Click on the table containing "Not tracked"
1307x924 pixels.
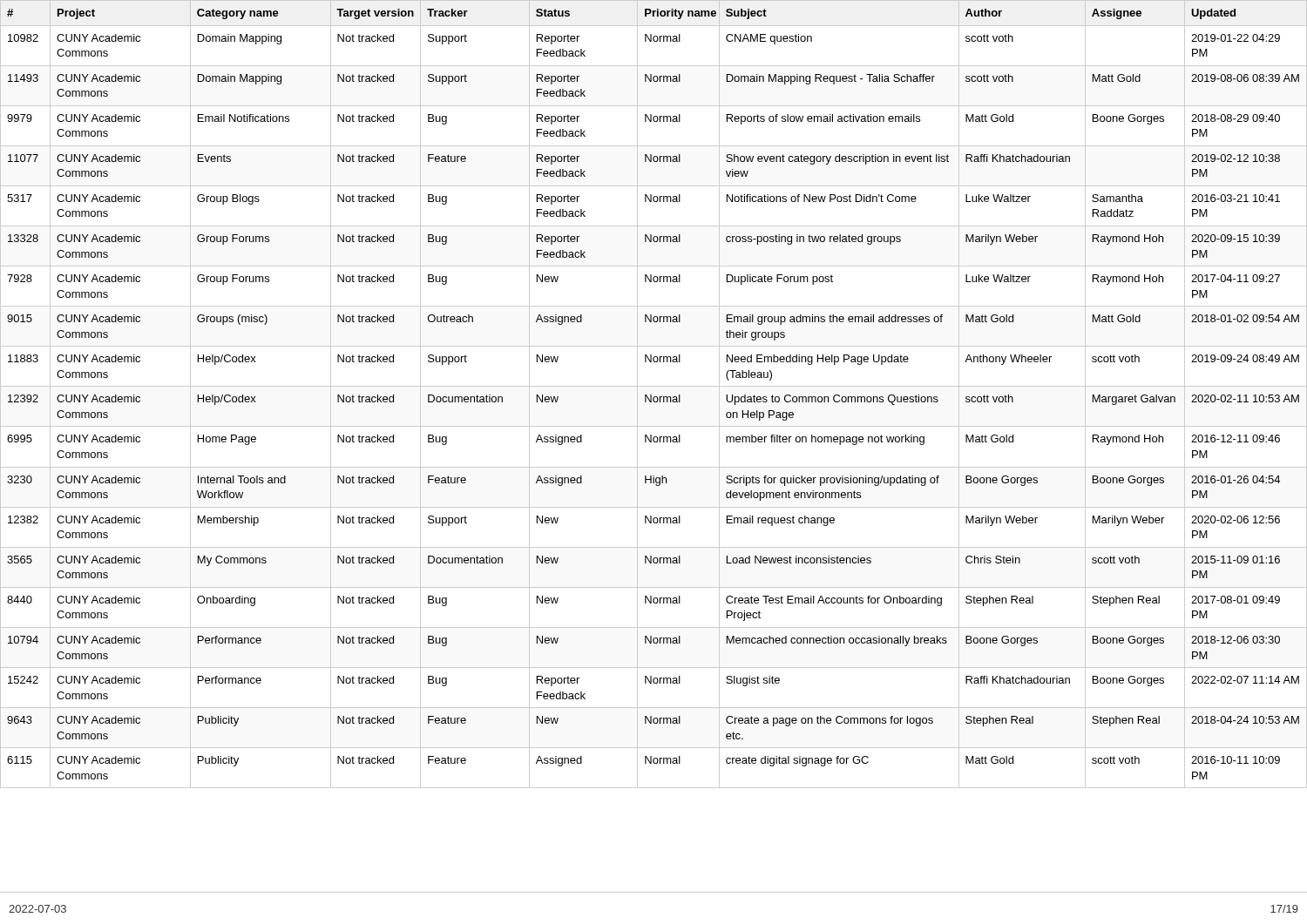(x=654, y=394)
